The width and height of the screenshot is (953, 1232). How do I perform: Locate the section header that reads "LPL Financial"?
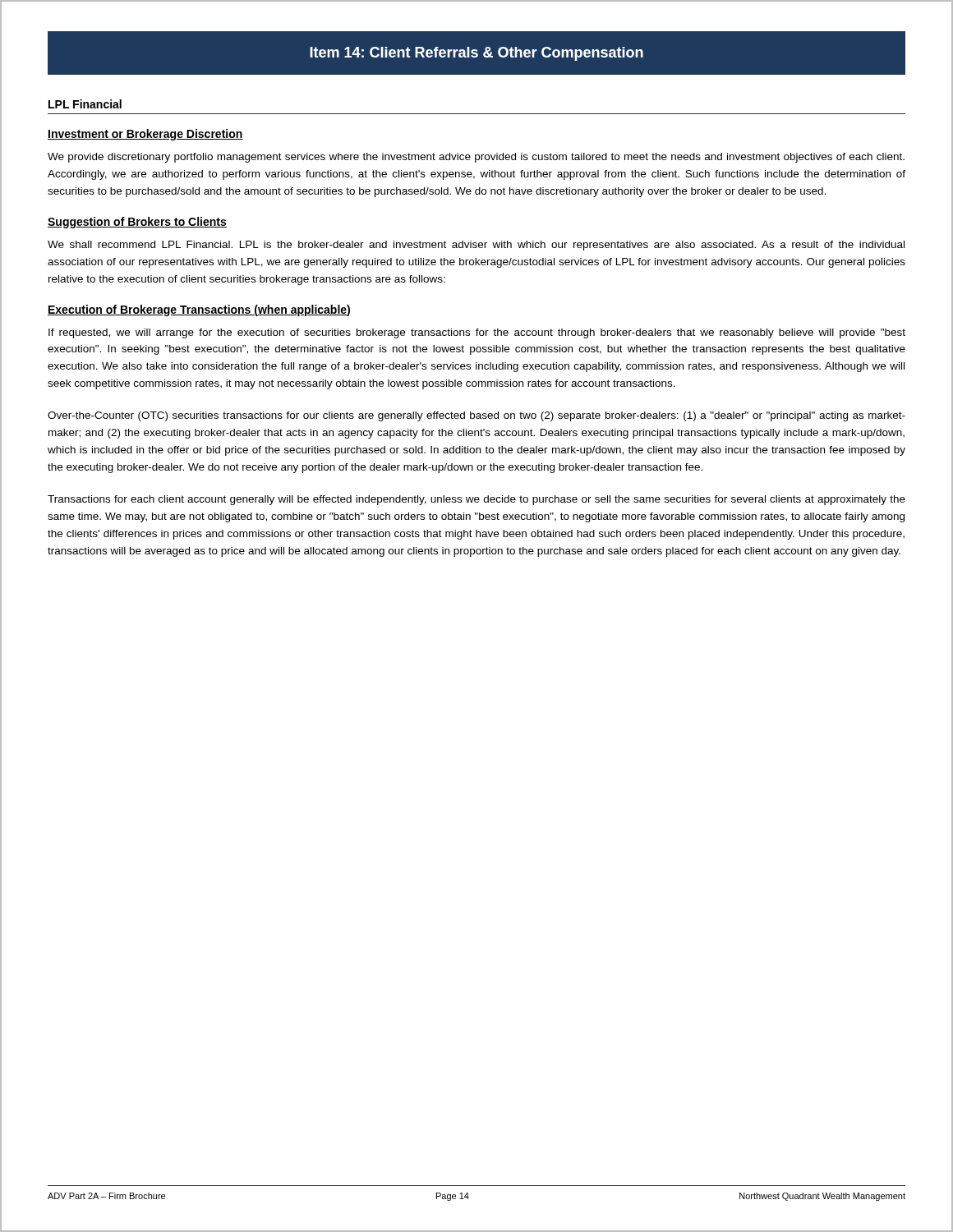(x=85, y=104)
